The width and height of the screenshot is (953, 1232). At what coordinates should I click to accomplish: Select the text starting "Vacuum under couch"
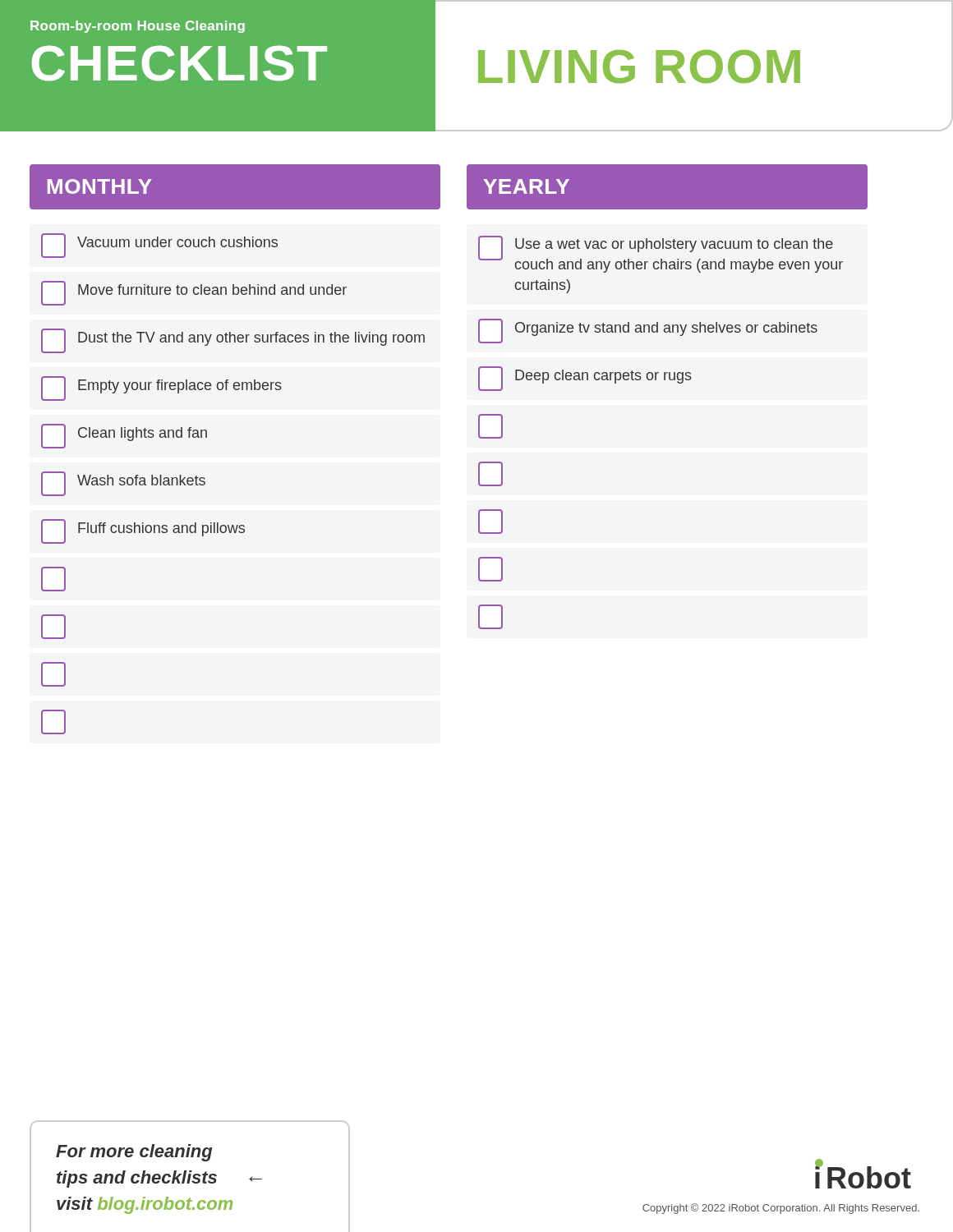160,245
